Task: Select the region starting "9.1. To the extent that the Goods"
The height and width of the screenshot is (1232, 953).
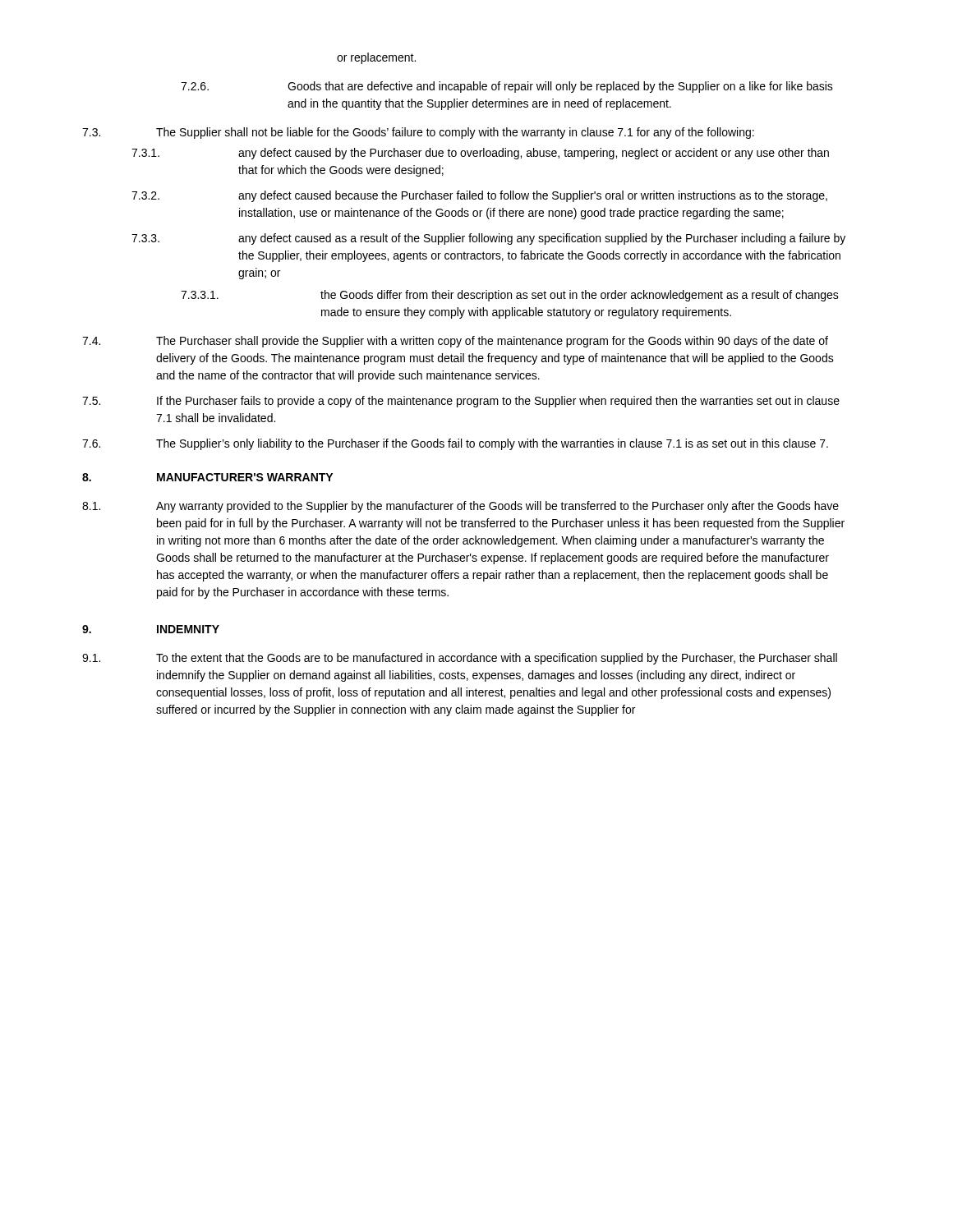Action: [464, 684]
